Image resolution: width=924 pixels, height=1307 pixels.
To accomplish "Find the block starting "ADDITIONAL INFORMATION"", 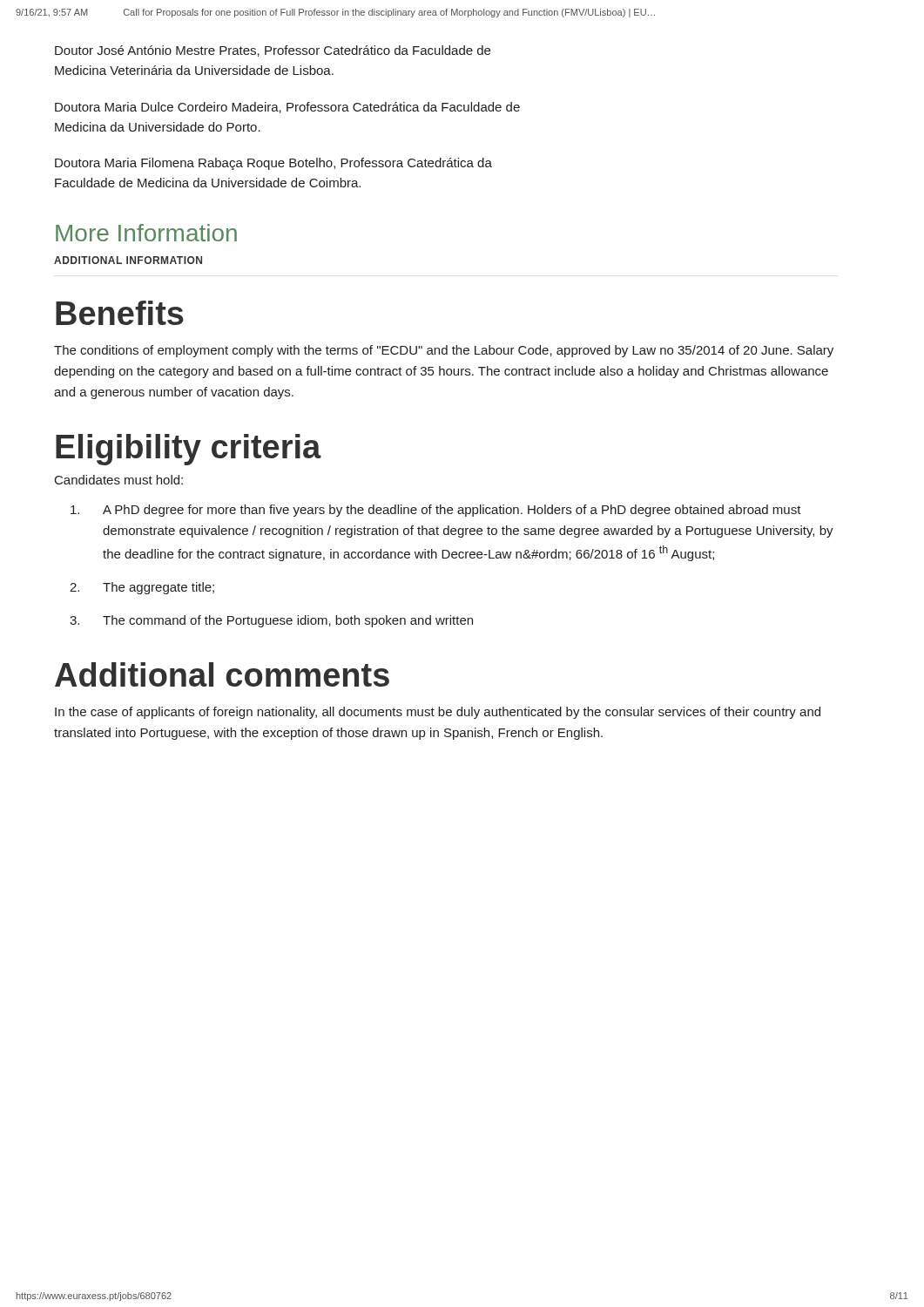I will pos(129,260).
